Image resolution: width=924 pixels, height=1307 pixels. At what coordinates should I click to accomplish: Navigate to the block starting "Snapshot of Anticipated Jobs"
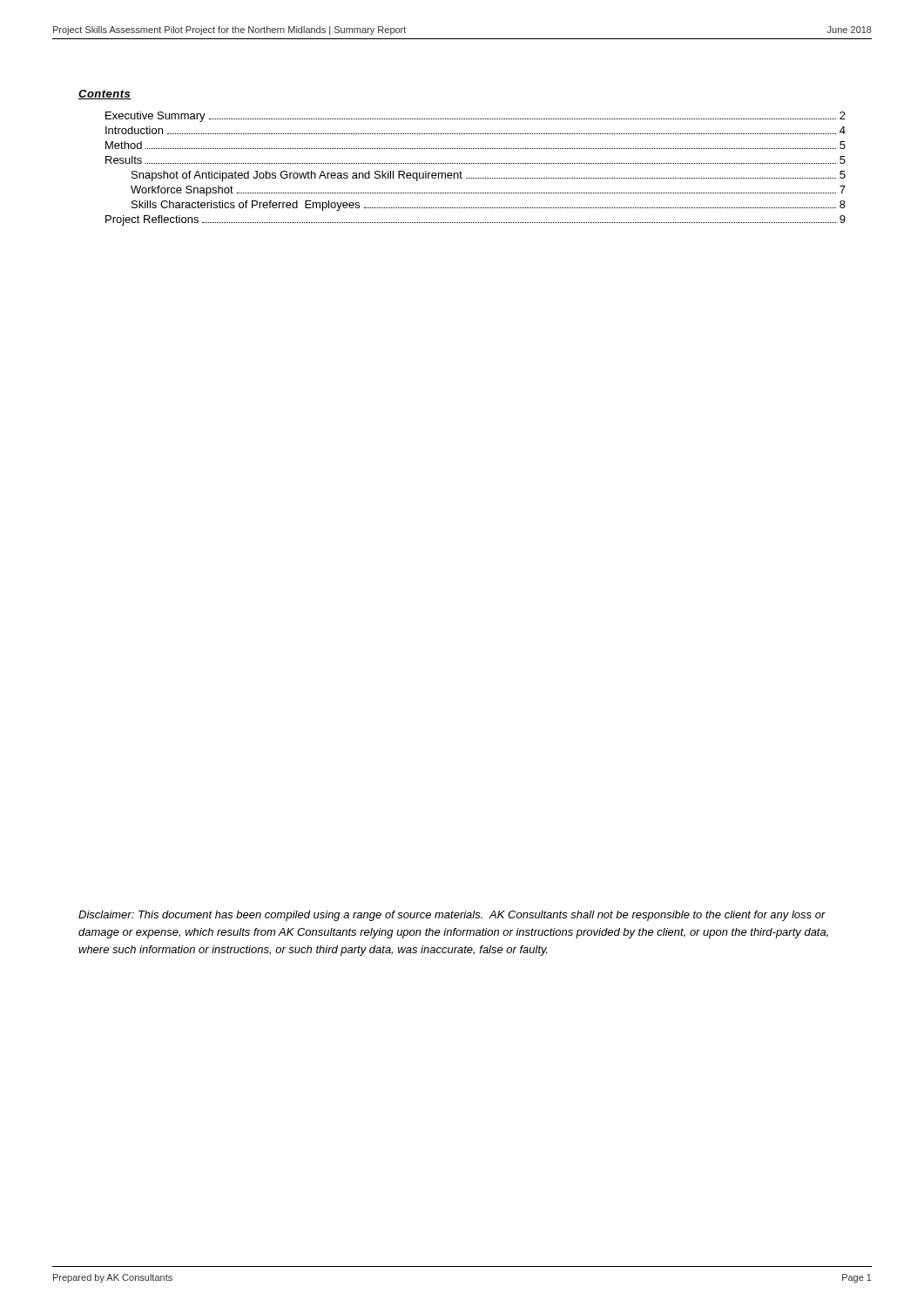click(x=462, y=175)
